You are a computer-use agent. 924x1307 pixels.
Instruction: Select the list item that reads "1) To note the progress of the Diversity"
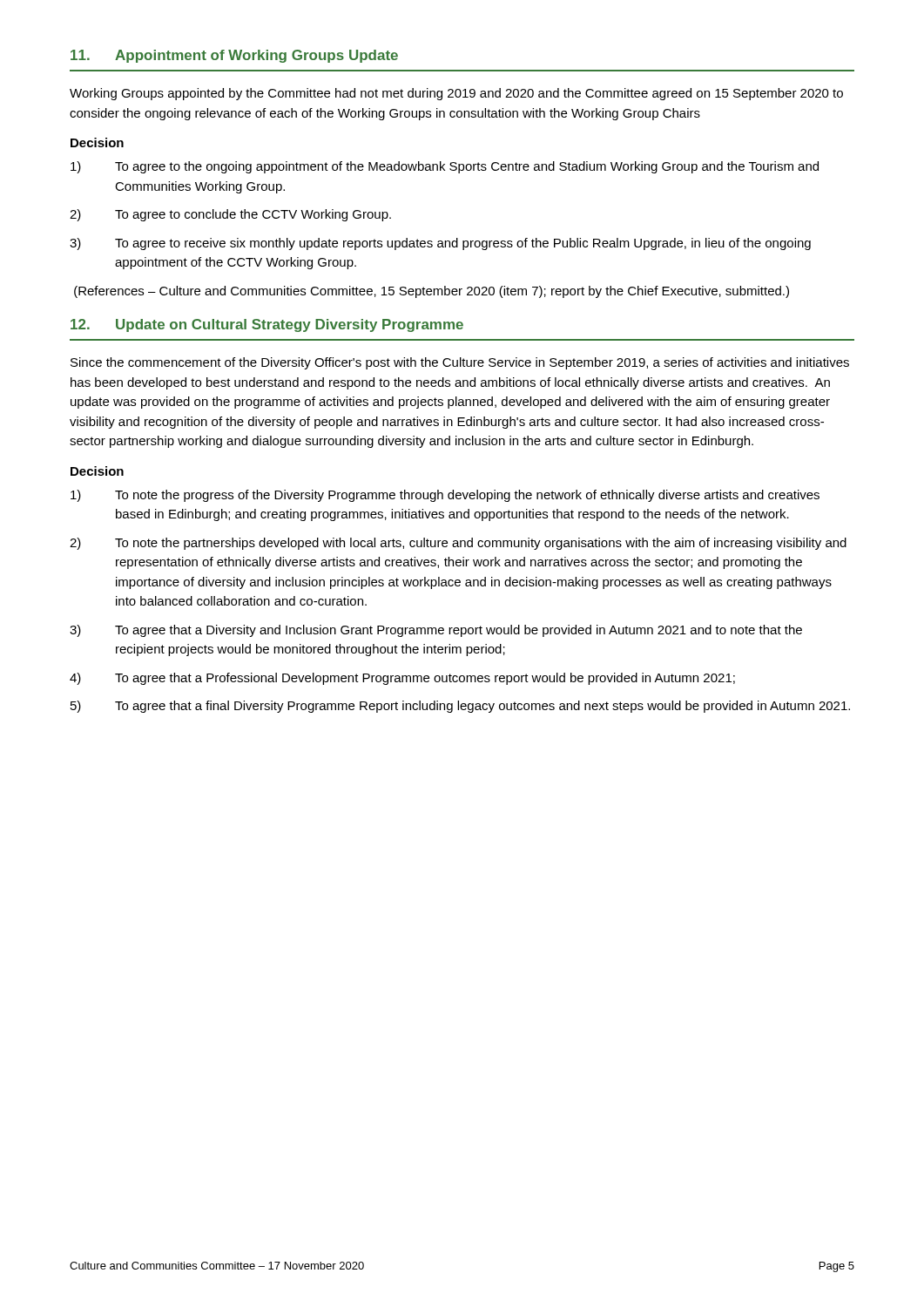click(x=462, y=505)
